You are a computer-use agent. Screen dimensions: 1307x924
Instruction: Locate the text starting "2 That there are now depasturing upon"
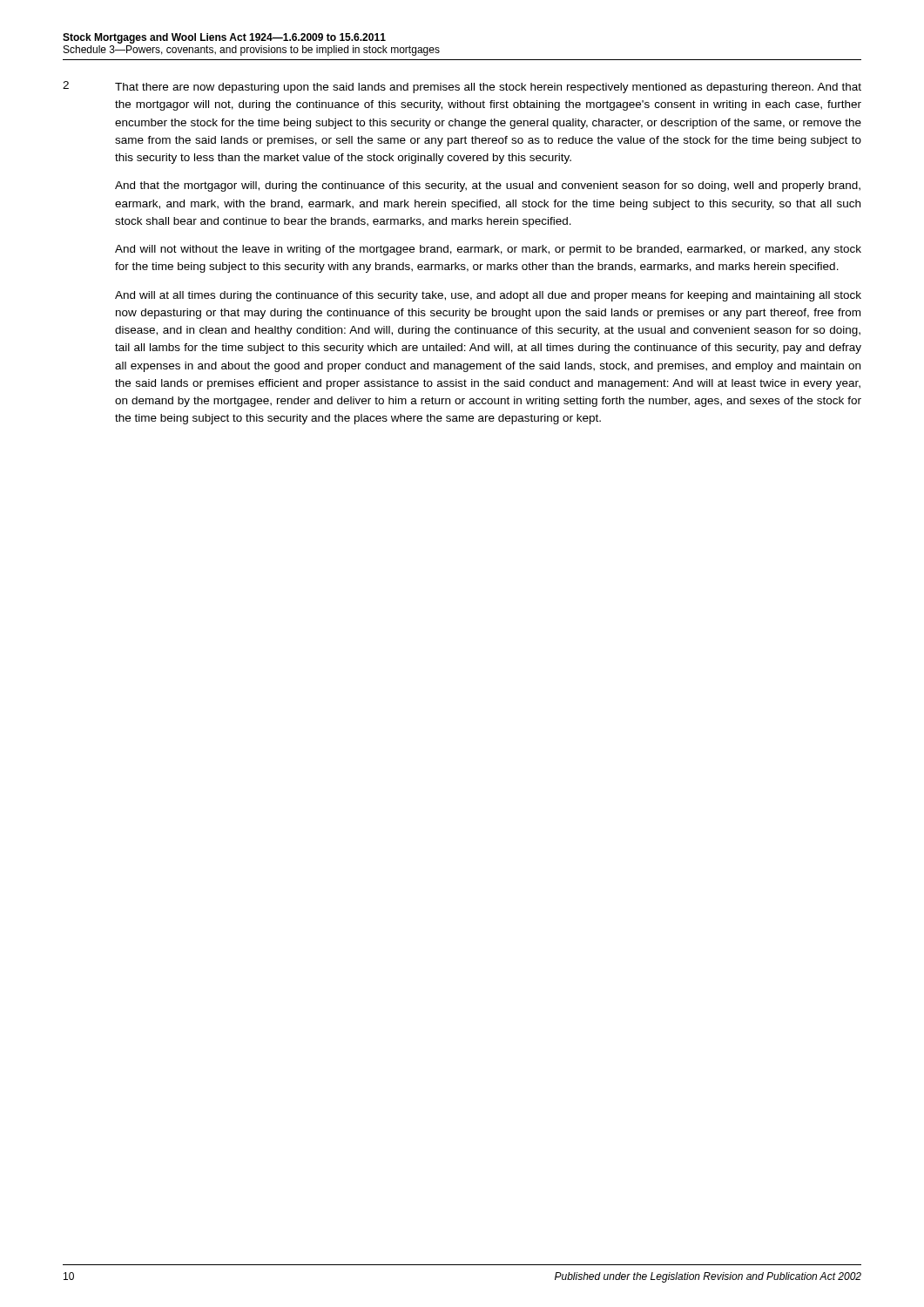462,258
